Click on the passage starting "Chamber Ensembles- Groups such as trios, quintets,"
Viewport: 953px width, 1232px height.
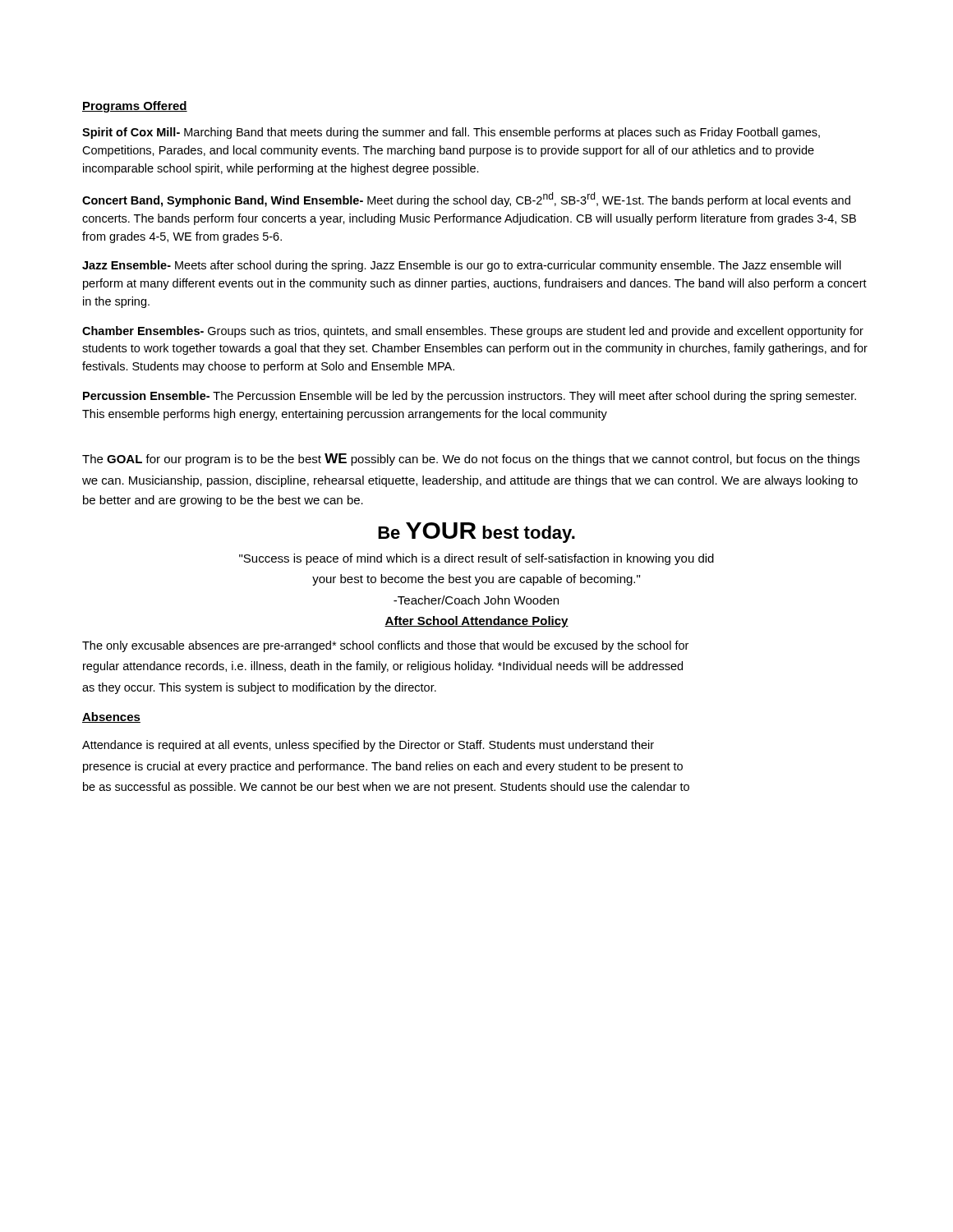[475, 349]
